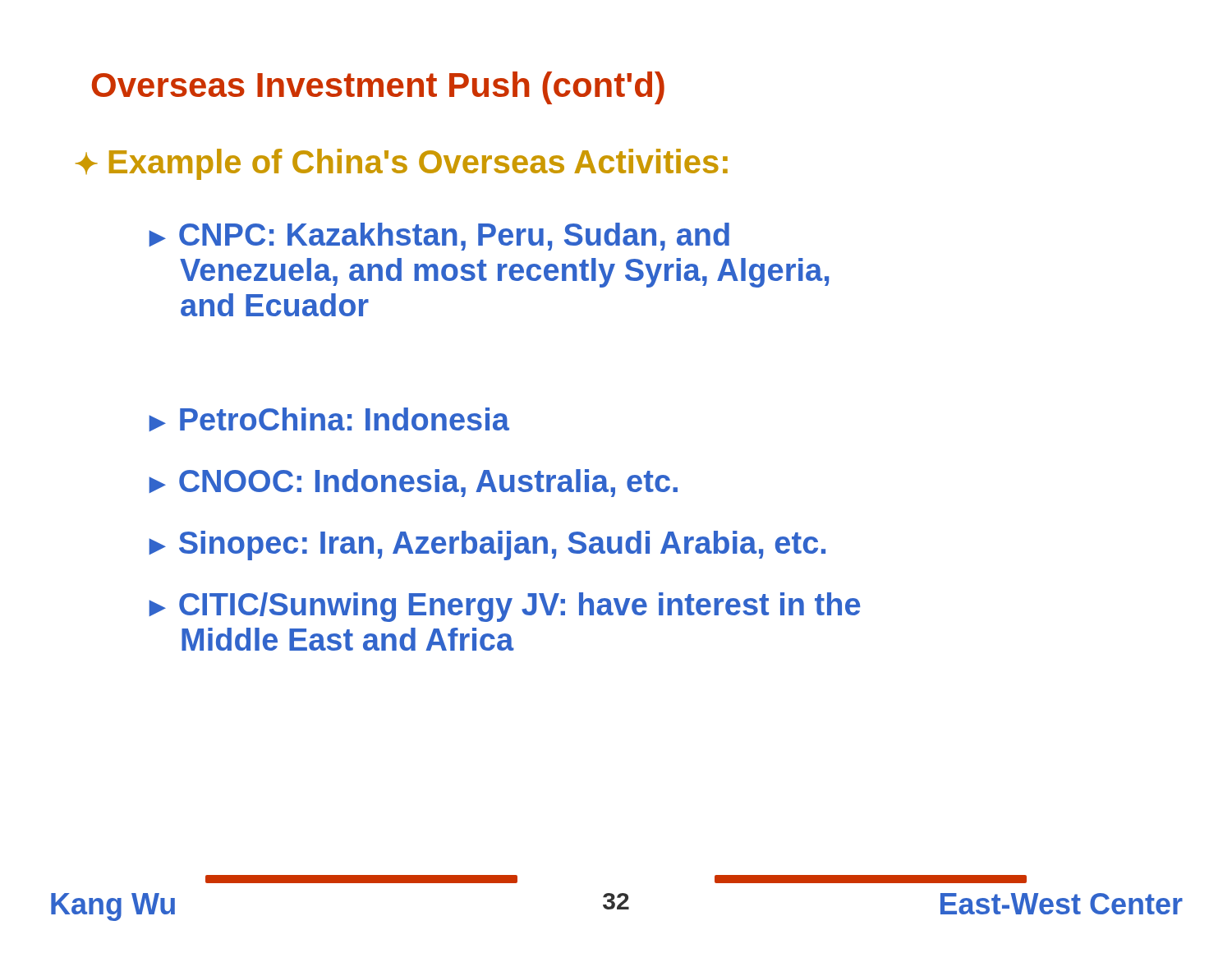Select the region starting "►CNOOC: Indonesia, Australia, etc."
Image resolution: width=1232 pixels, height=953 pixels.
[x=412, y=482]
